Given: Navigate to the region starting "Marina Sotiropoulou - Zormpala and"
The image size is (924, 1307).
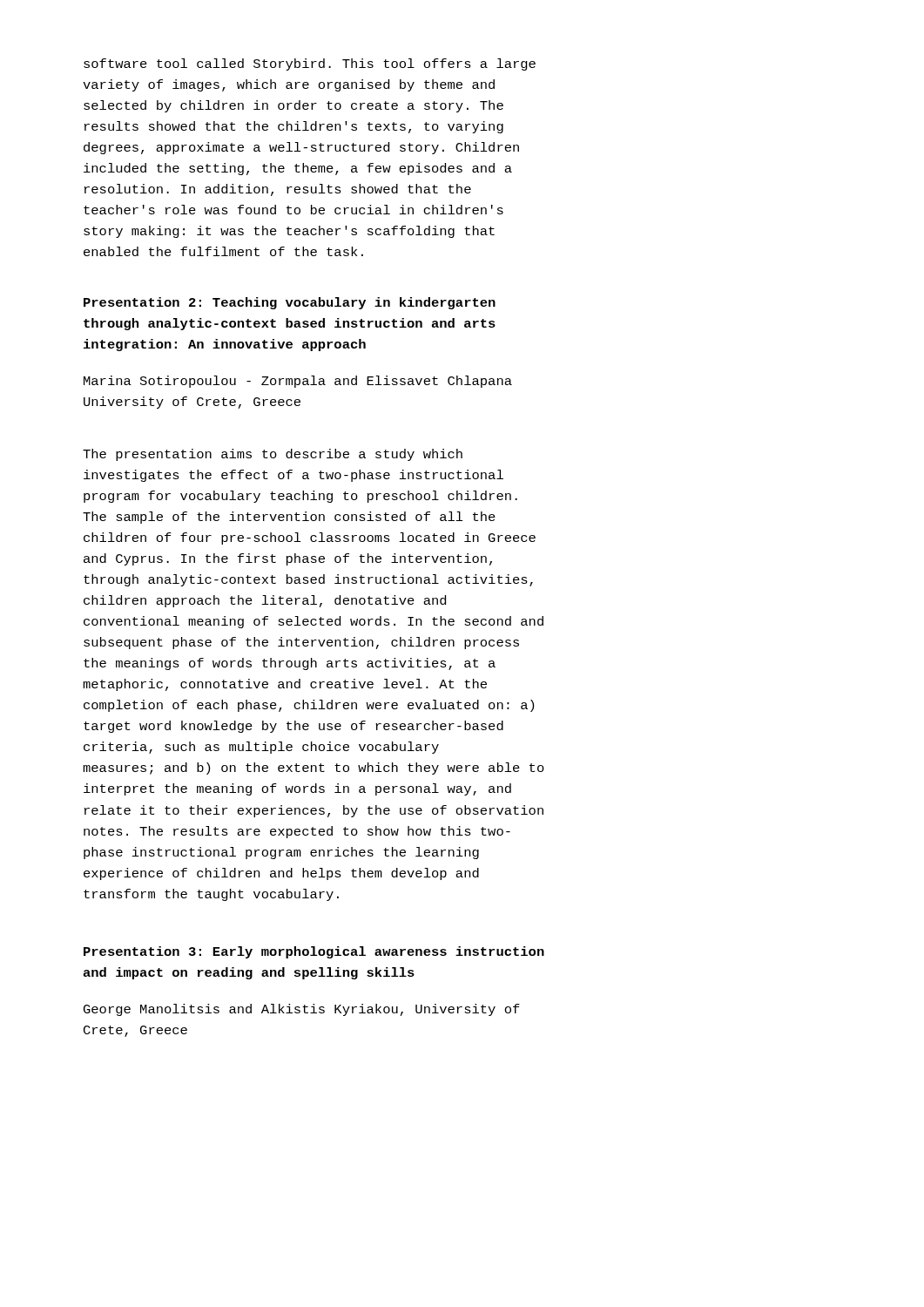Looking at the screenshot, I should click(x=297, y=392).
